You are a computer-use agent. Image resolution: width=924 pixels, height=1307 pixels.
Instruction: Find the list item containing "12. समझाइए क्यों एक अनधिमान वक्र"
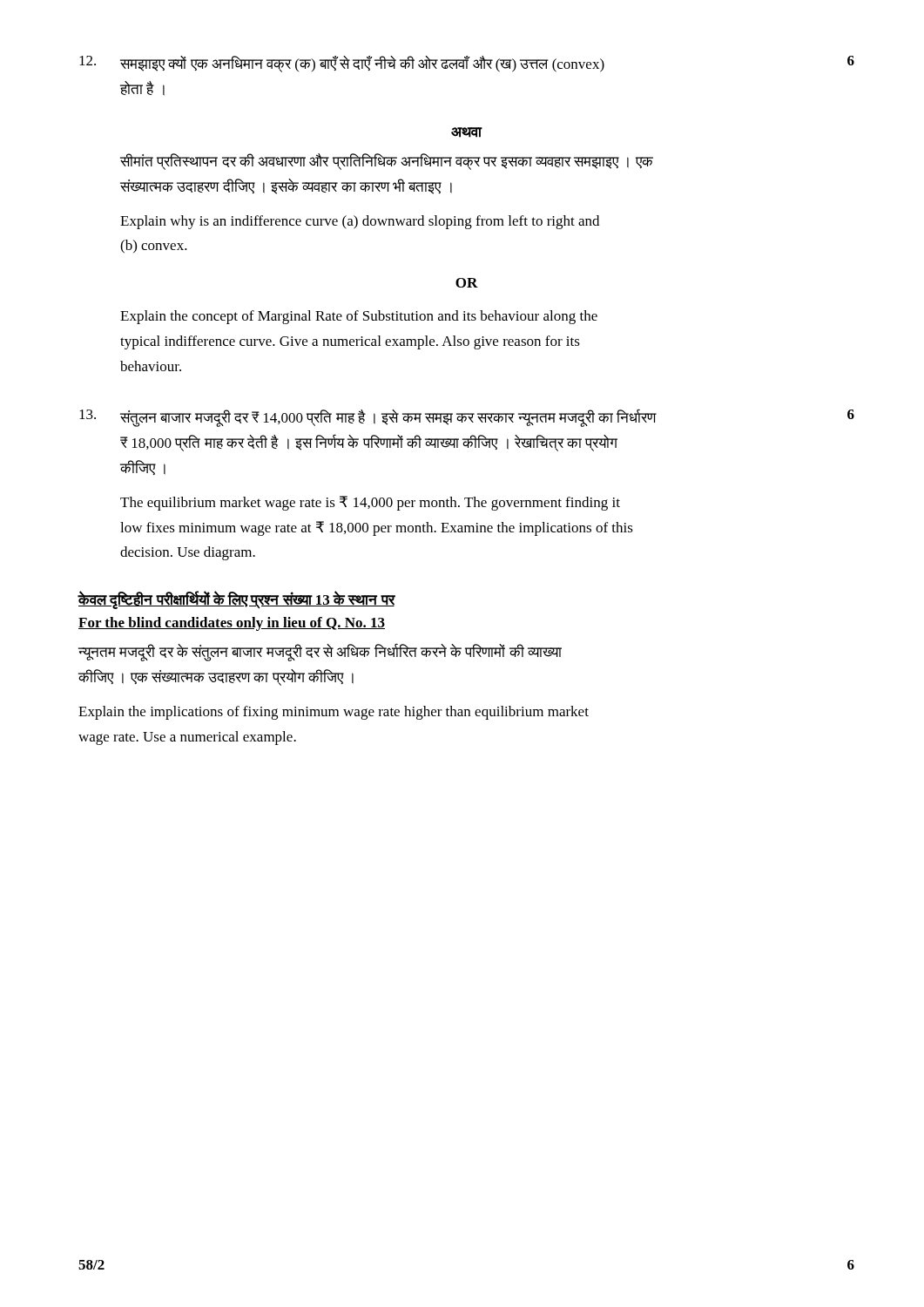(467, 64)
